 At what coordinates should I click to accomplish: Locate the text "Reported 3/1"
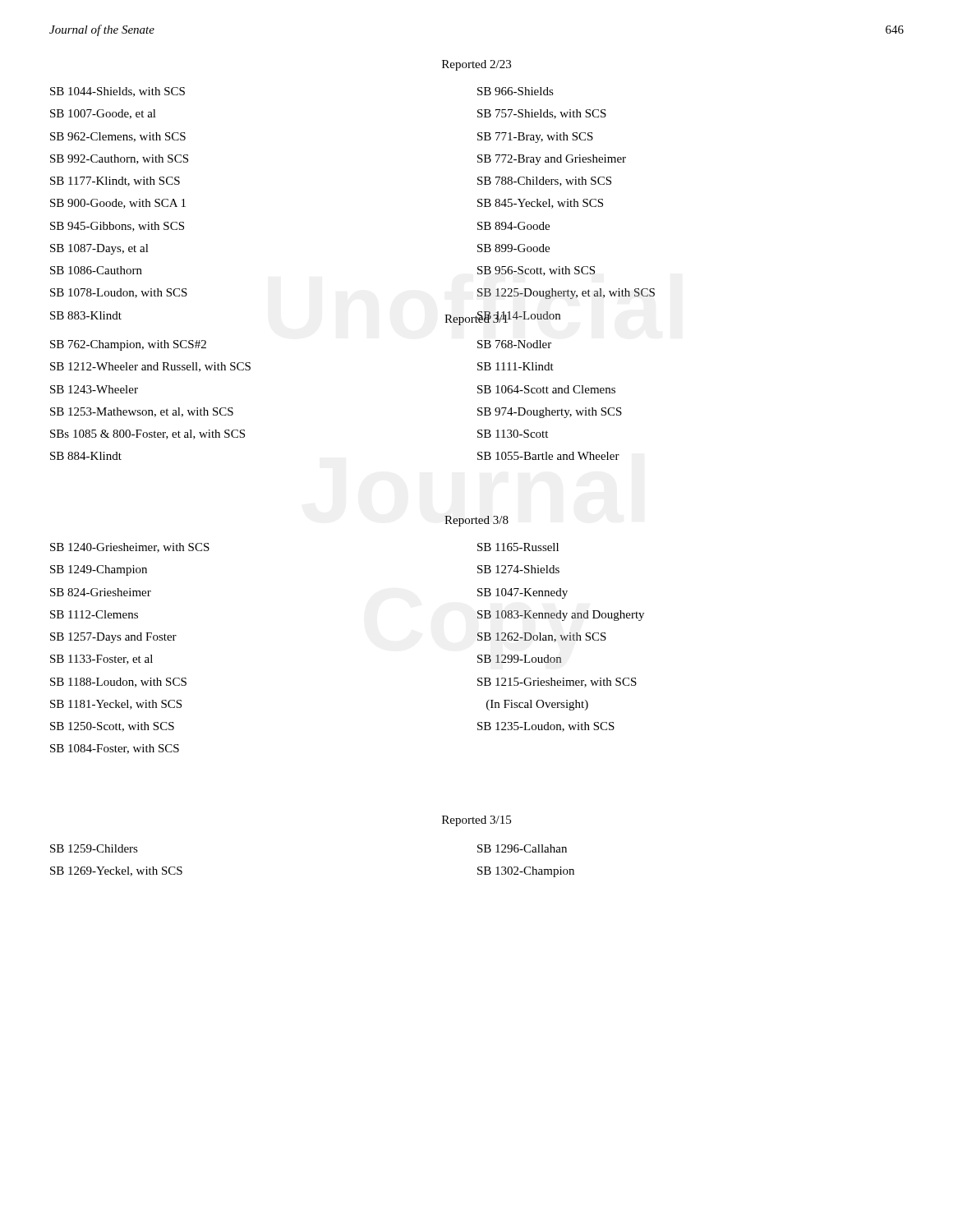click(476, 319)
